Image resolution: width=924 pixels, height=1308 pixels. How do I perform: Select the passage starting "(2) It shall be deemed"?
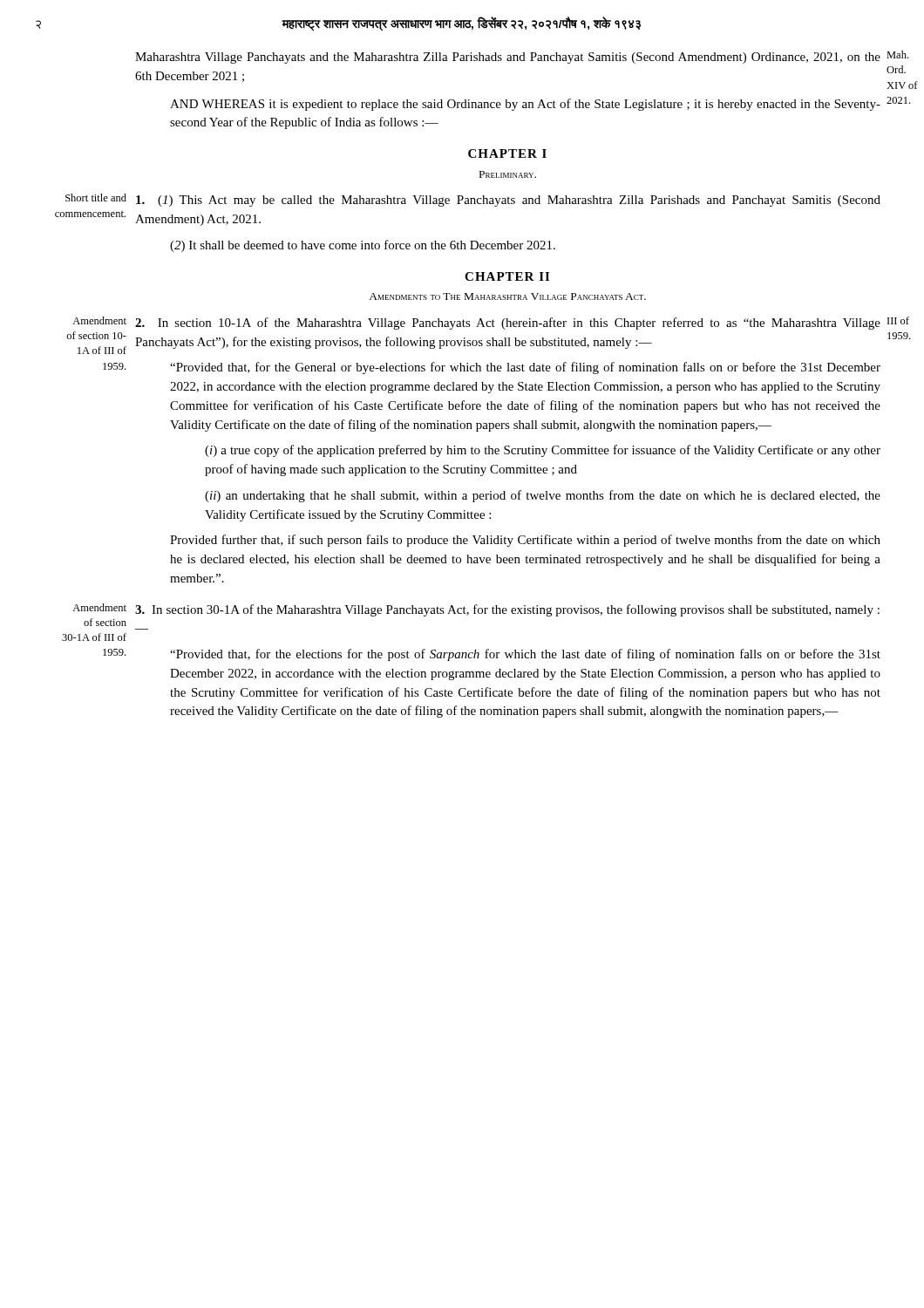click(x=525, y=246)
